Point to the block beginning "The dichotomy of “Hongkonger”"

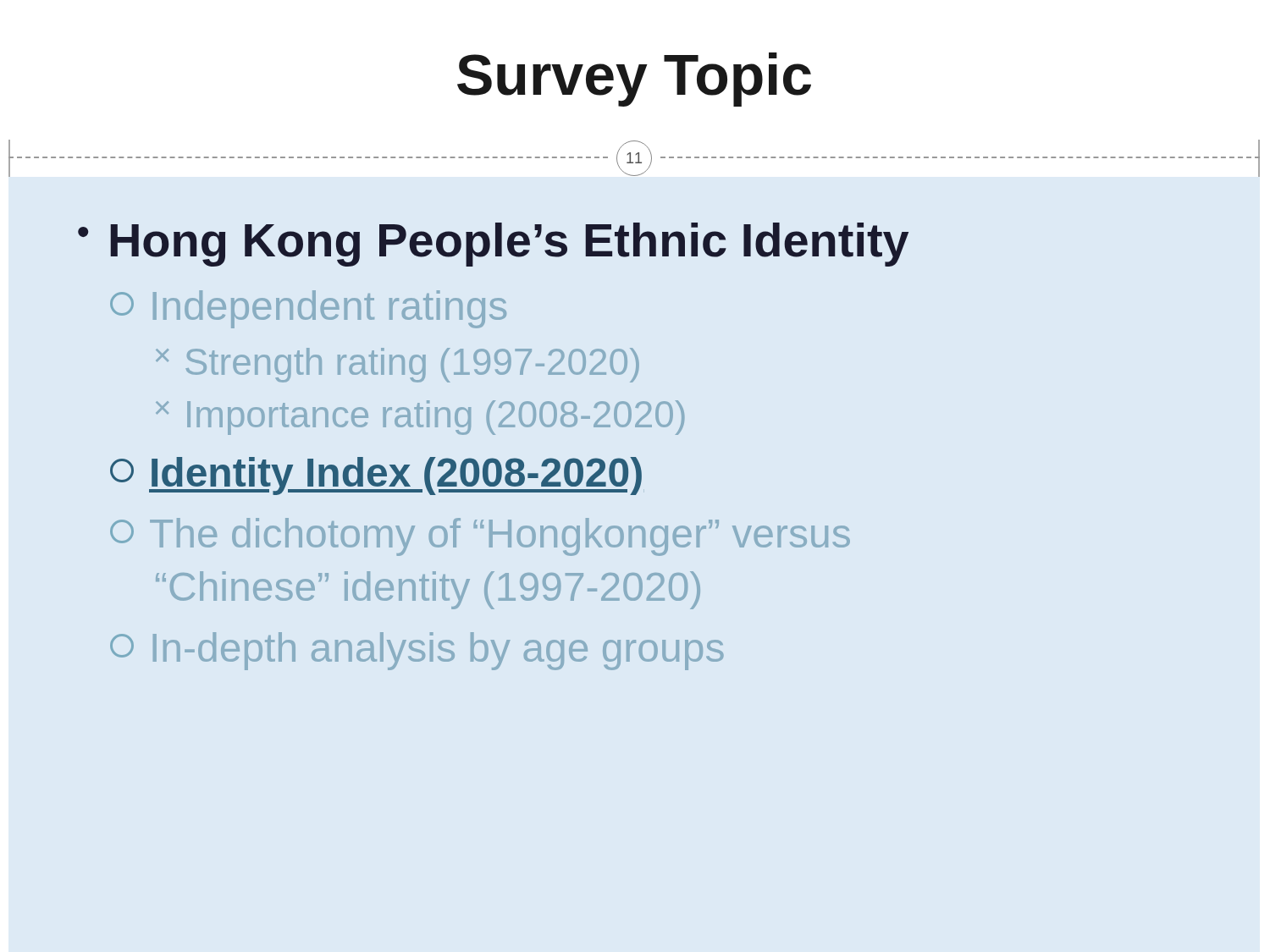coord(481,561)
